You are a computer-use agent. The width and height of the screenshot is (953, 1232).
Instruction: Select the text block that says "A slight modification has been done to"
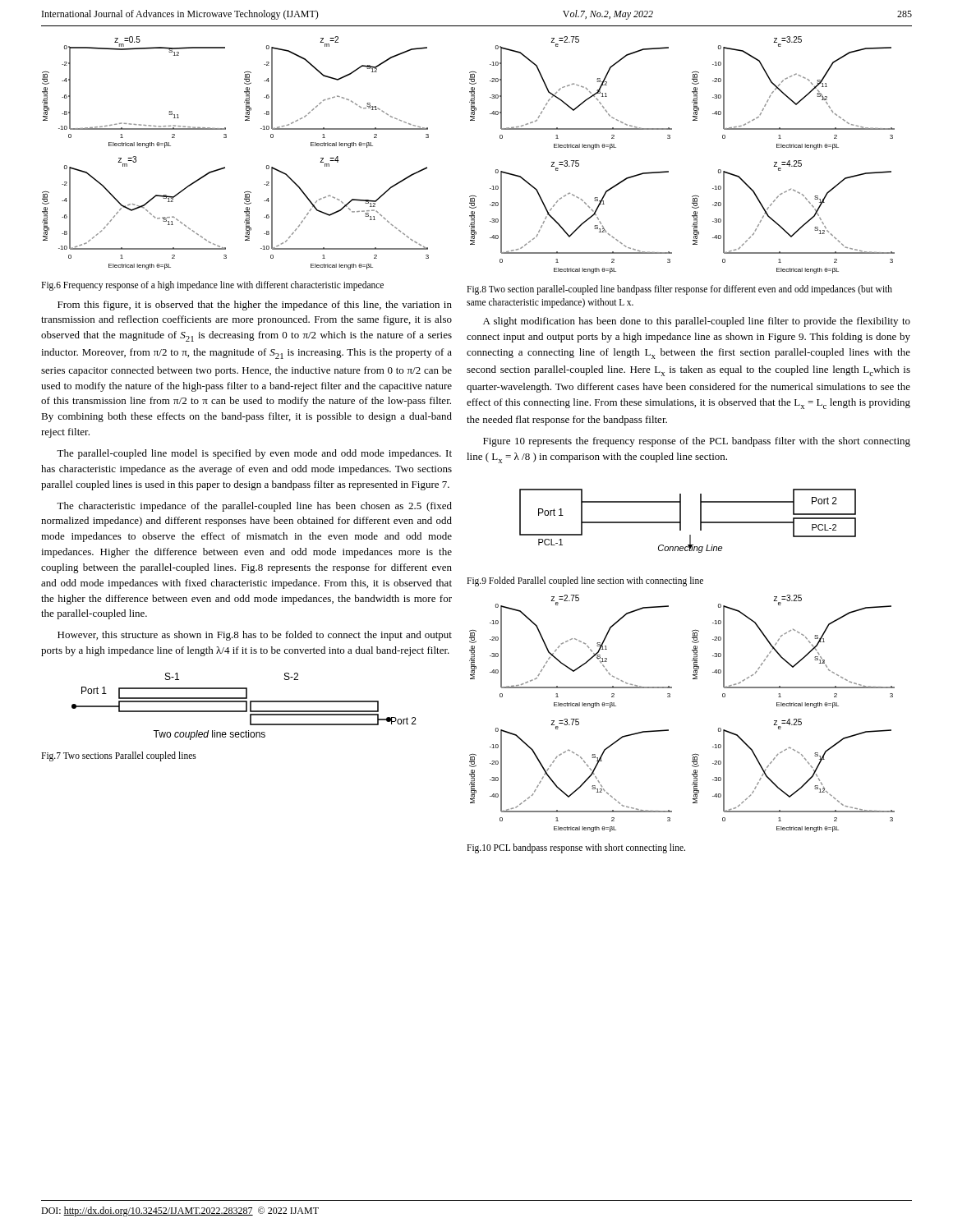click(688, 370)
